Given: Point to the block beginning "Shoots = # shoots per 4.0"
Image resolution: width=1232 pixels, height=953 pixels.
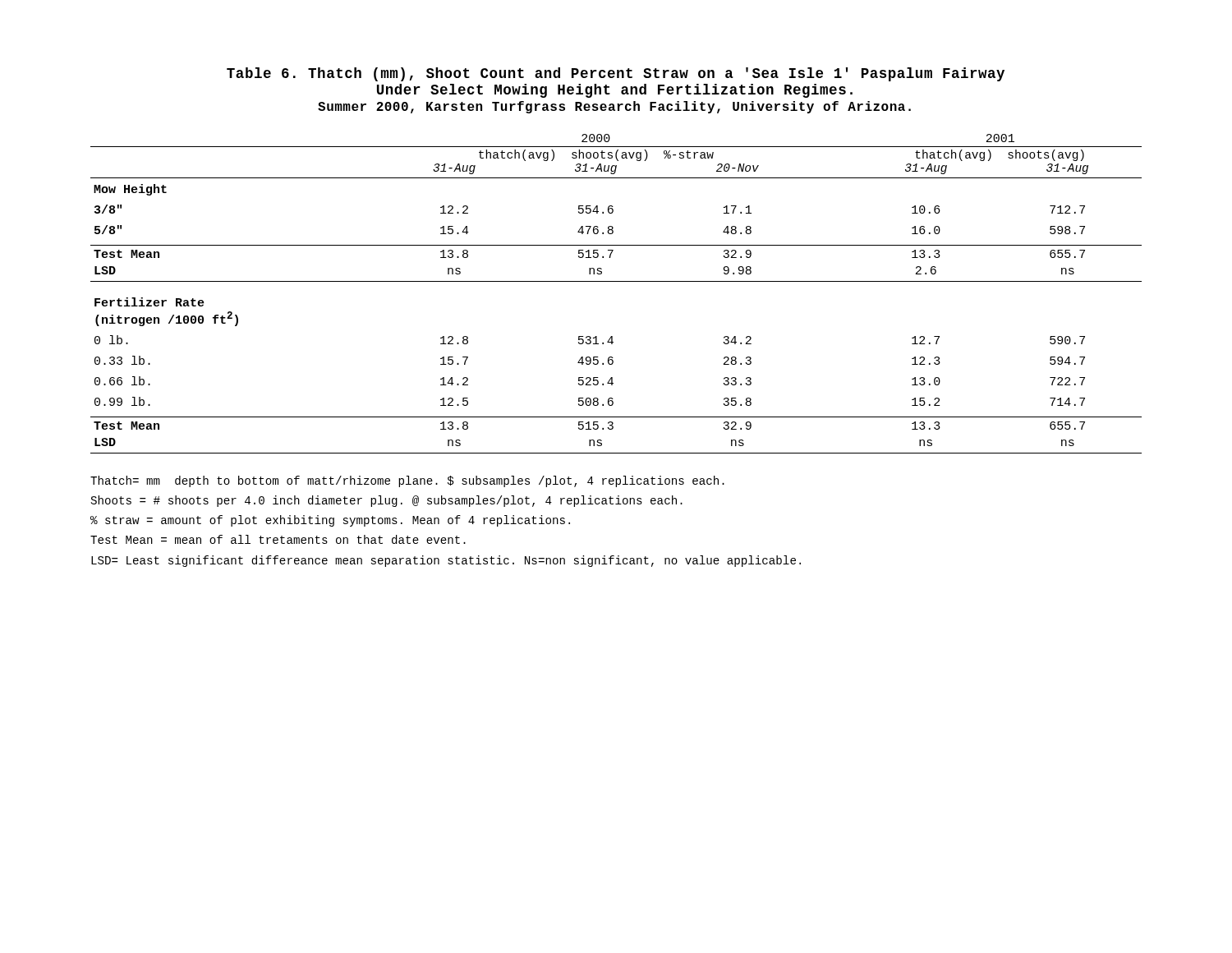Looking at the screenshot, I should pyautogui.click(x=616, y=501).
